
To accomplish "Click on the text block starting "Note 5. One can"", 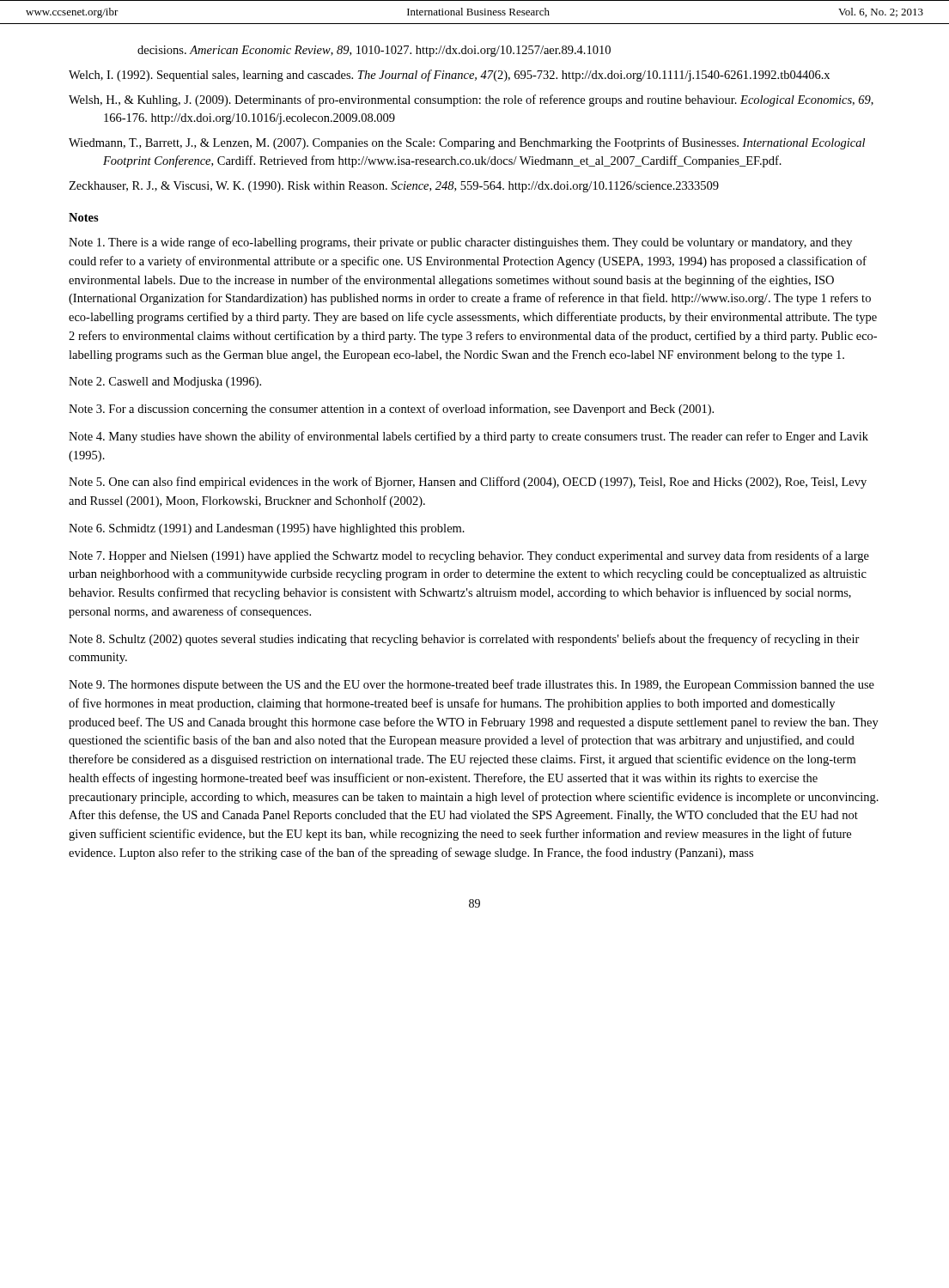I will tap(468, 491).
